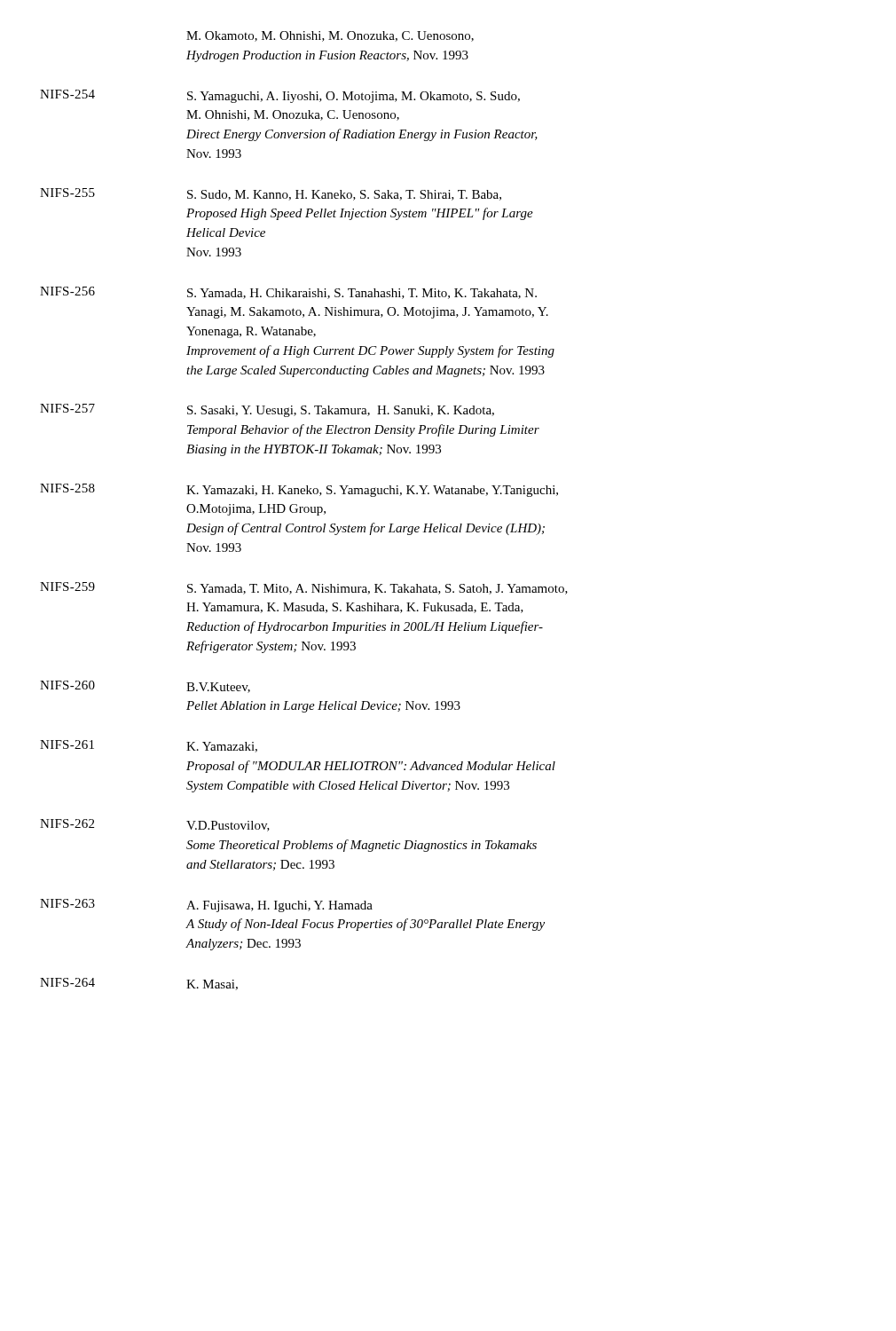This screenshot has height=1331, width=896.
Task: Navigate to the region starting "NIFS-264 K. Masai,"
Action: coord(212,985)
